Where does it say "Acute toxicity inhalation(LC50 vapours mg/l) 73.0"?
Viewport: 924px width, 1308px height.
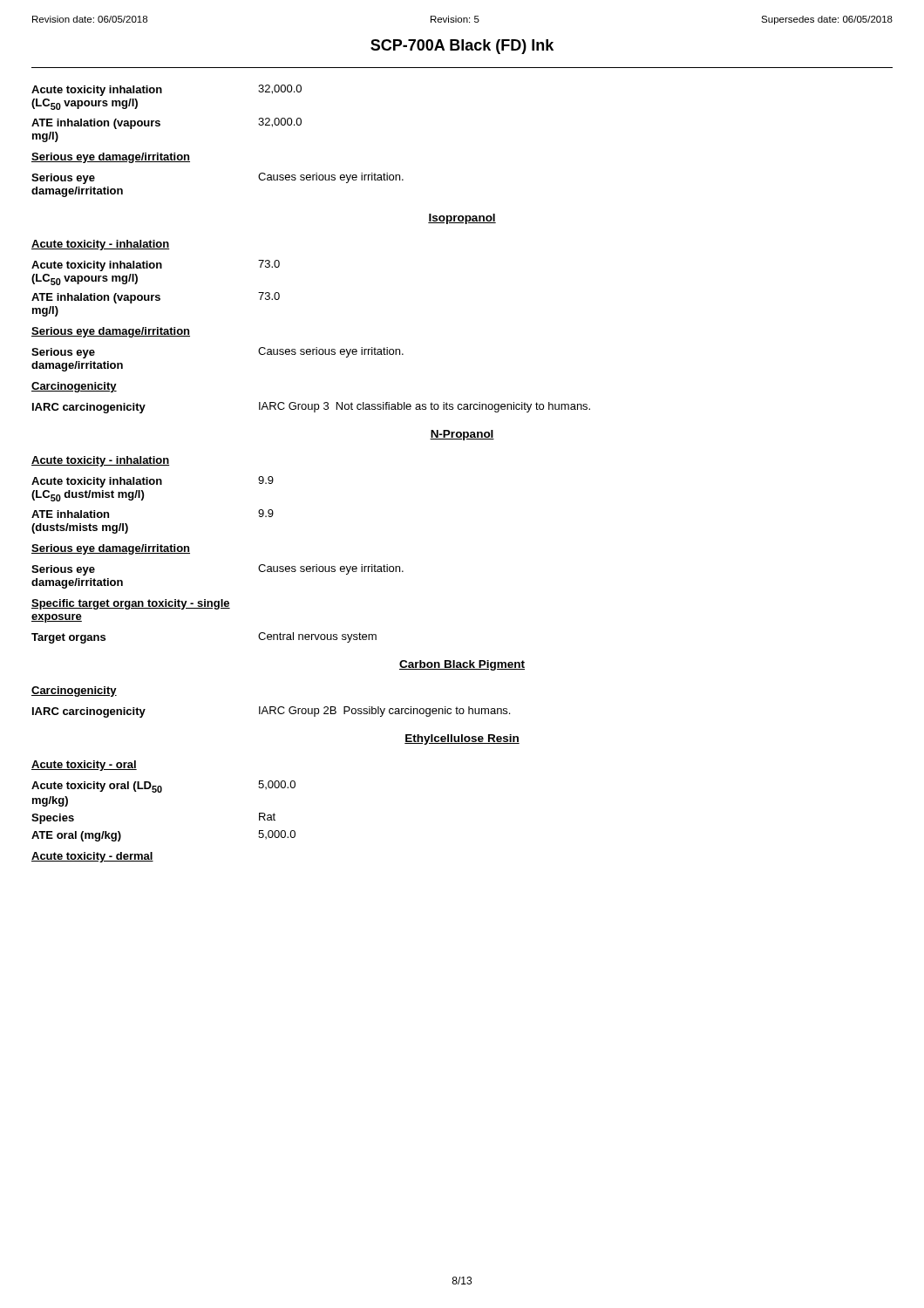156,266
